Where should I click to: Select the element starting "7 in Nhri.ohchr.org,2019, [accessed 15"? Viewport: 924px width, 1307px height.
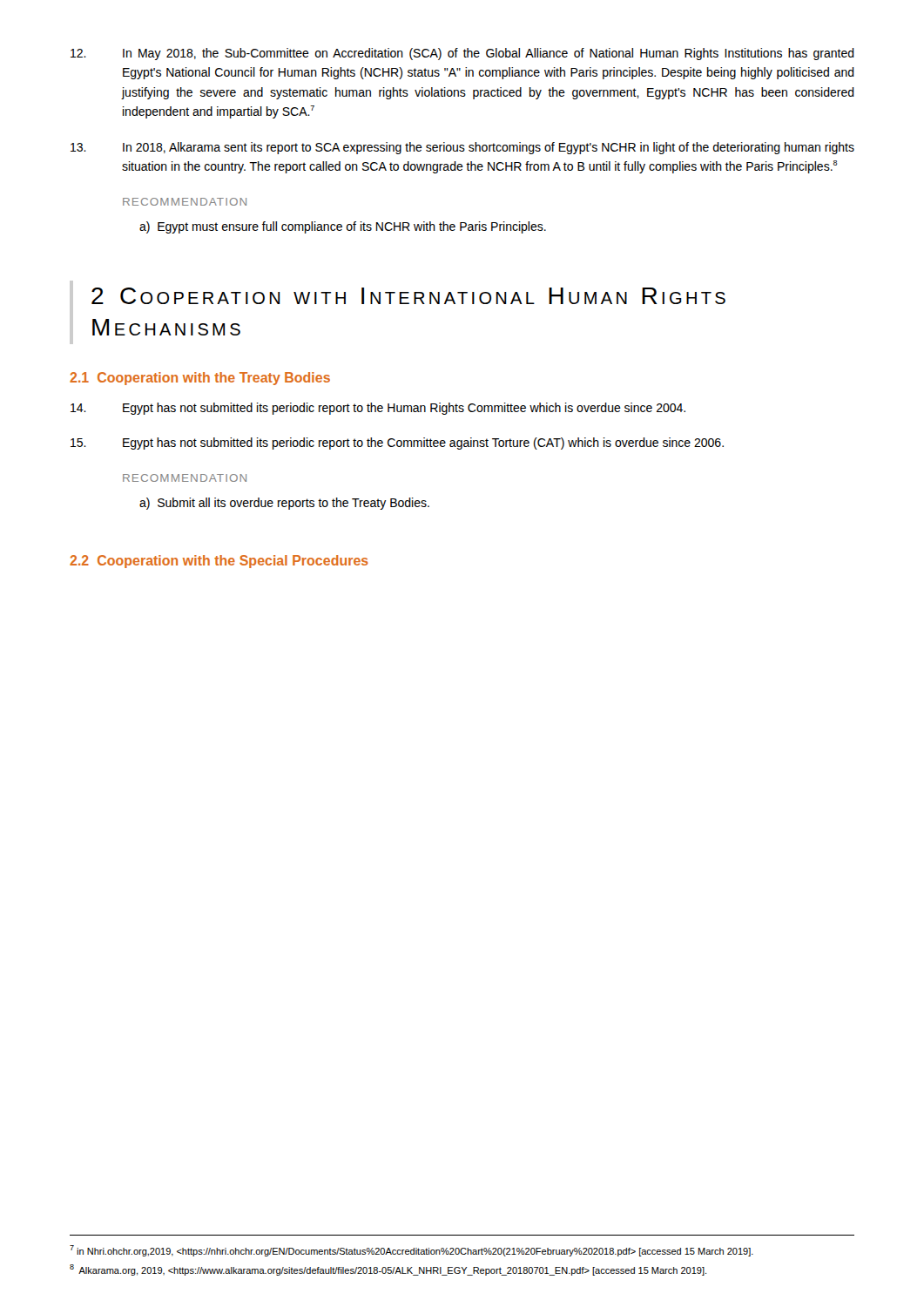(x=412, y=1249)
